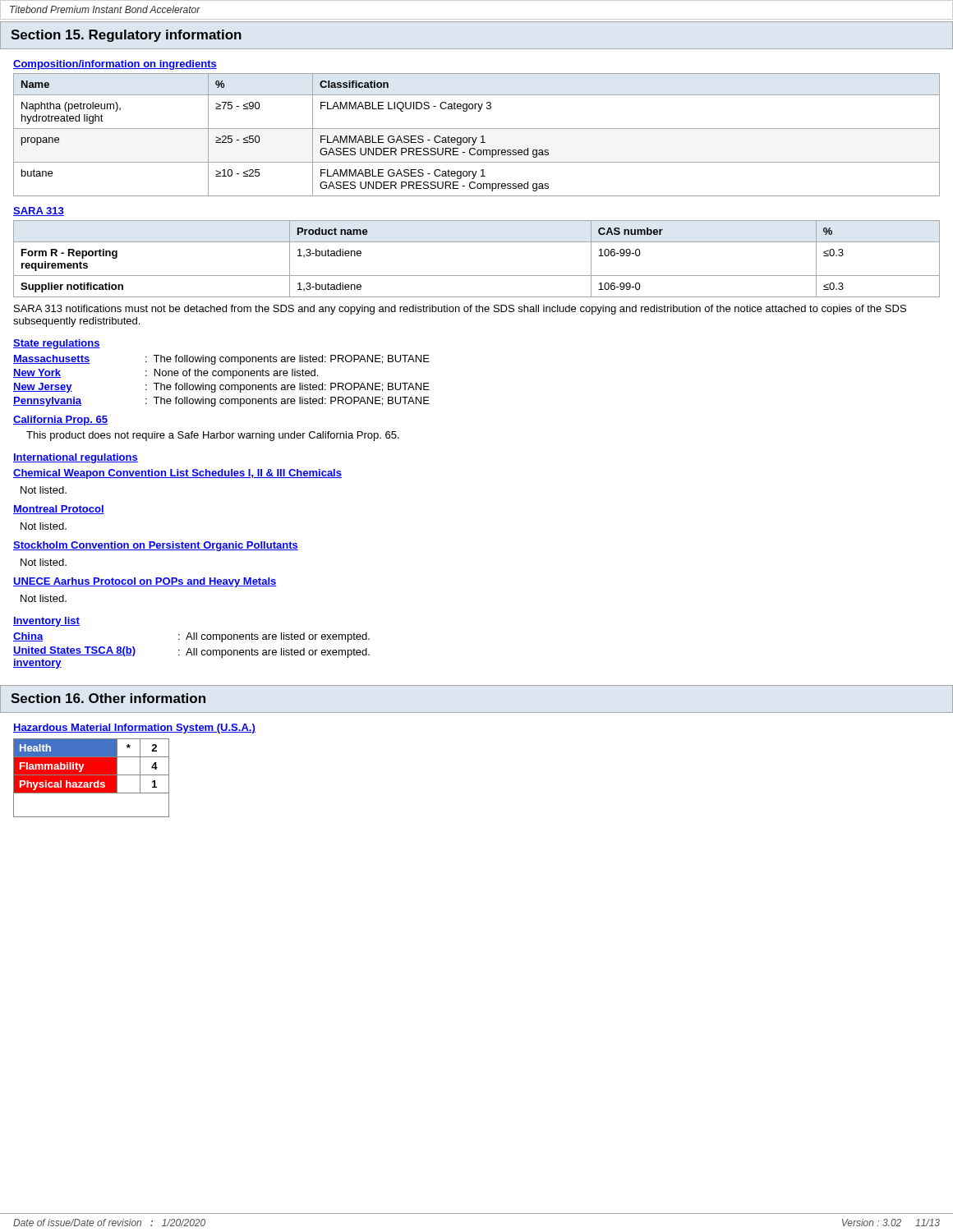Click on the section header containing "Section 16. Other information"
The width and height of the screenshot is (953, 1232).
click(x=108, y=699)
